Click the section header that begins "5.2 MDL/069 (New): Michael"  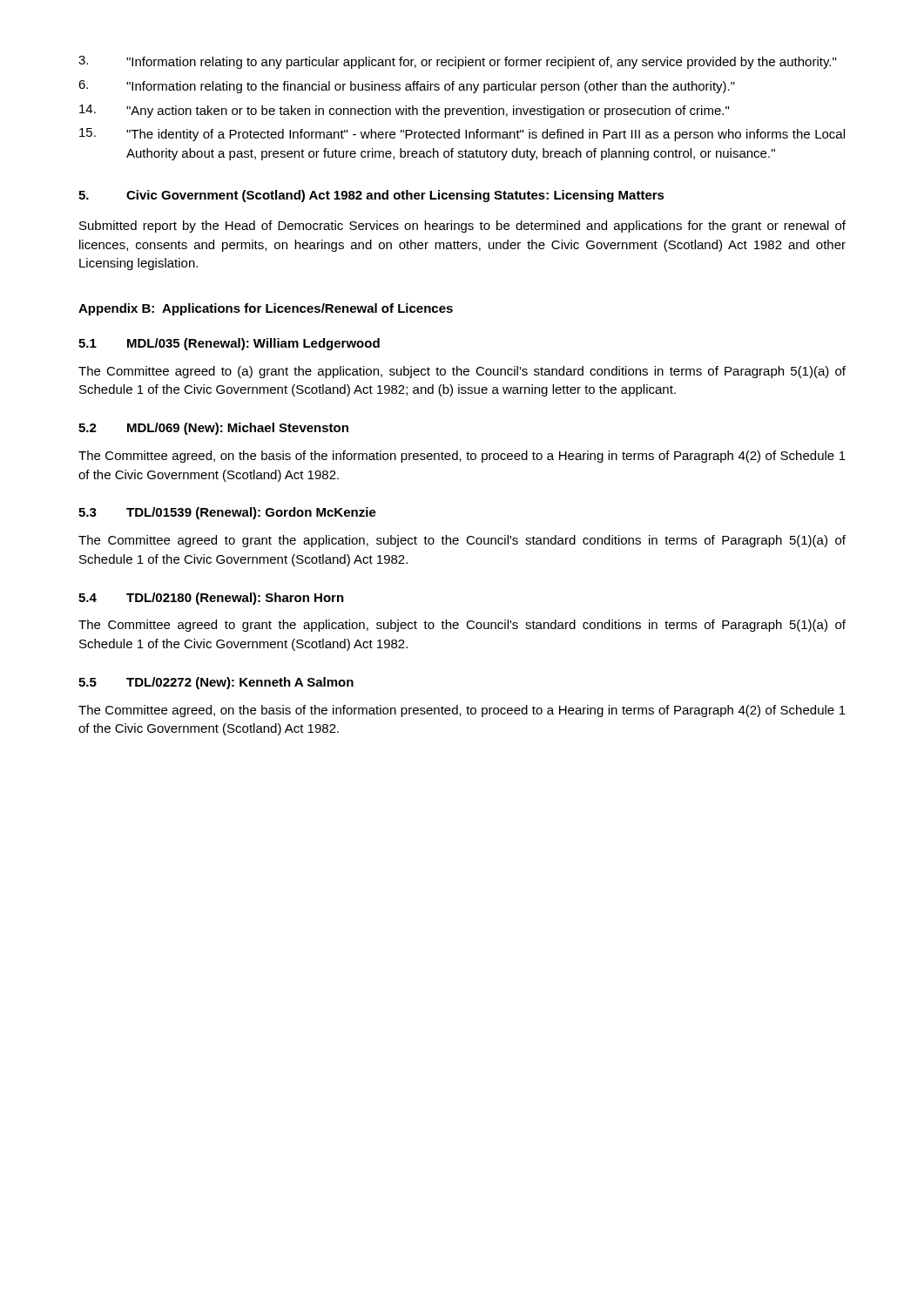[213, 429]
